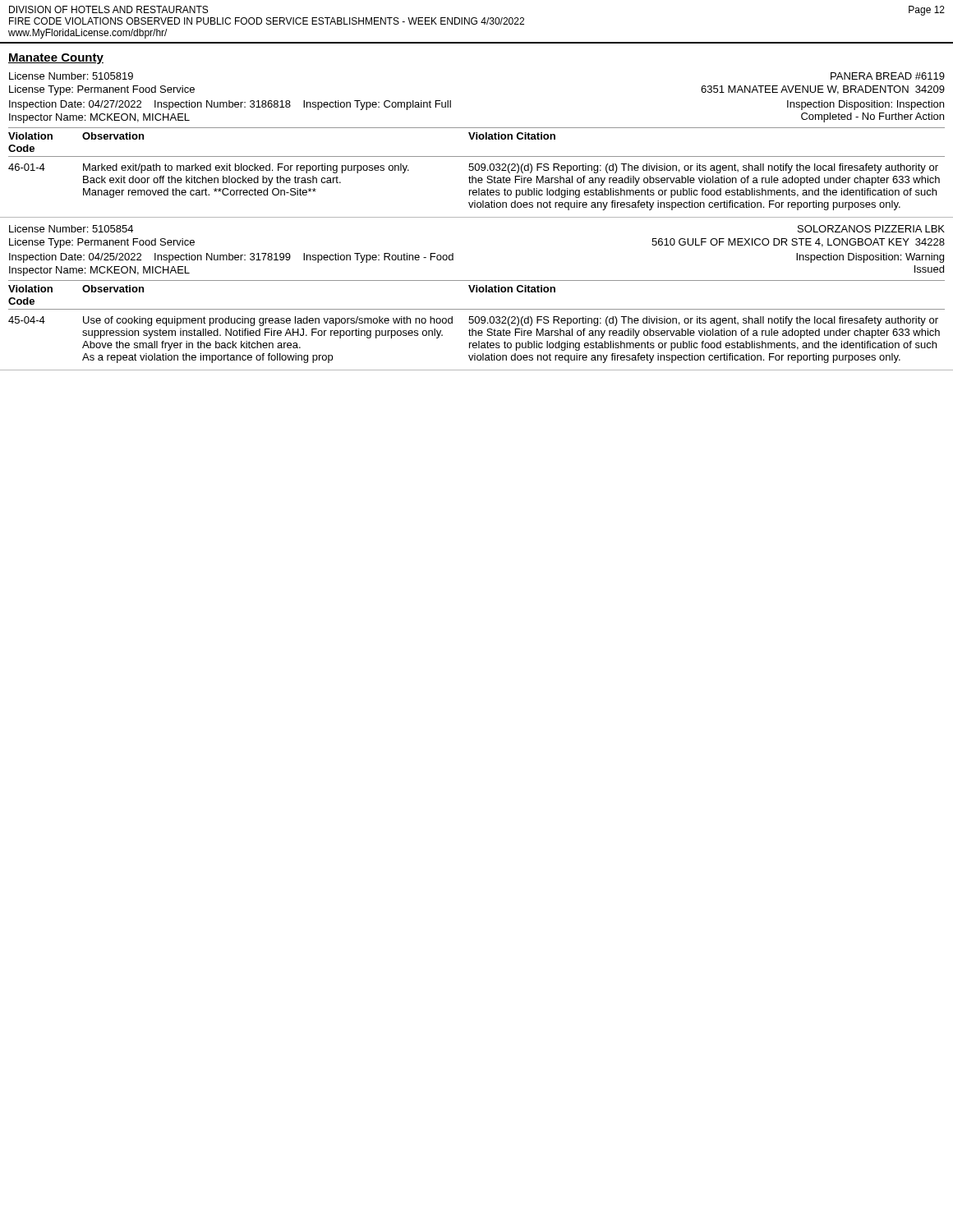The height and width of the screenshot is (1232, 953).
Task: Locate the passage starting "License Number: 5105854 SOLORZANOS PIZZERIA LBK"
Action: pyautogui.click(x=66, y=229)
